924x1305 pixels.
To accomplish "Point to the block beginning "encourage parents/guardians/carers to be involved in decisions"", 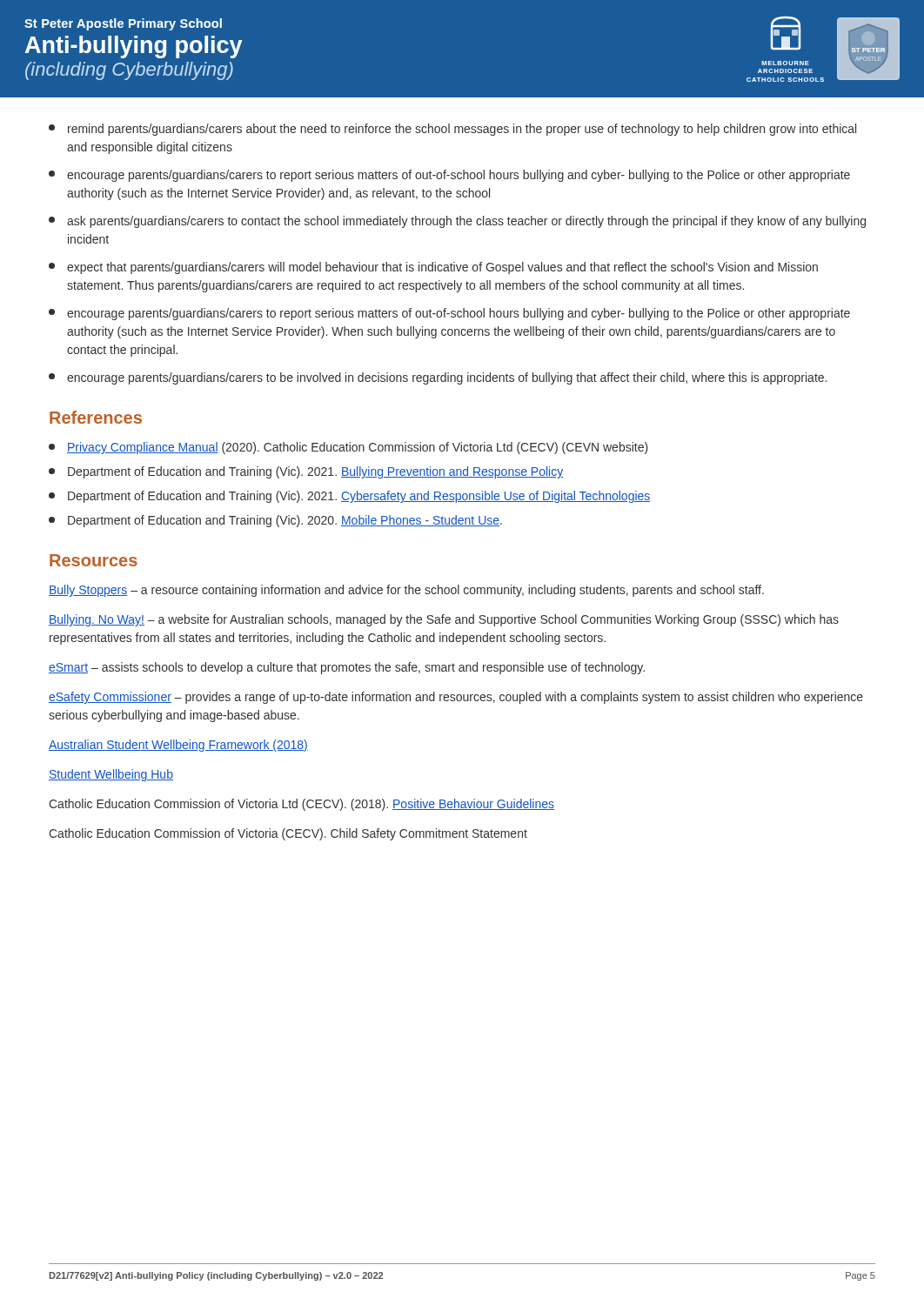I will point(438,378).
